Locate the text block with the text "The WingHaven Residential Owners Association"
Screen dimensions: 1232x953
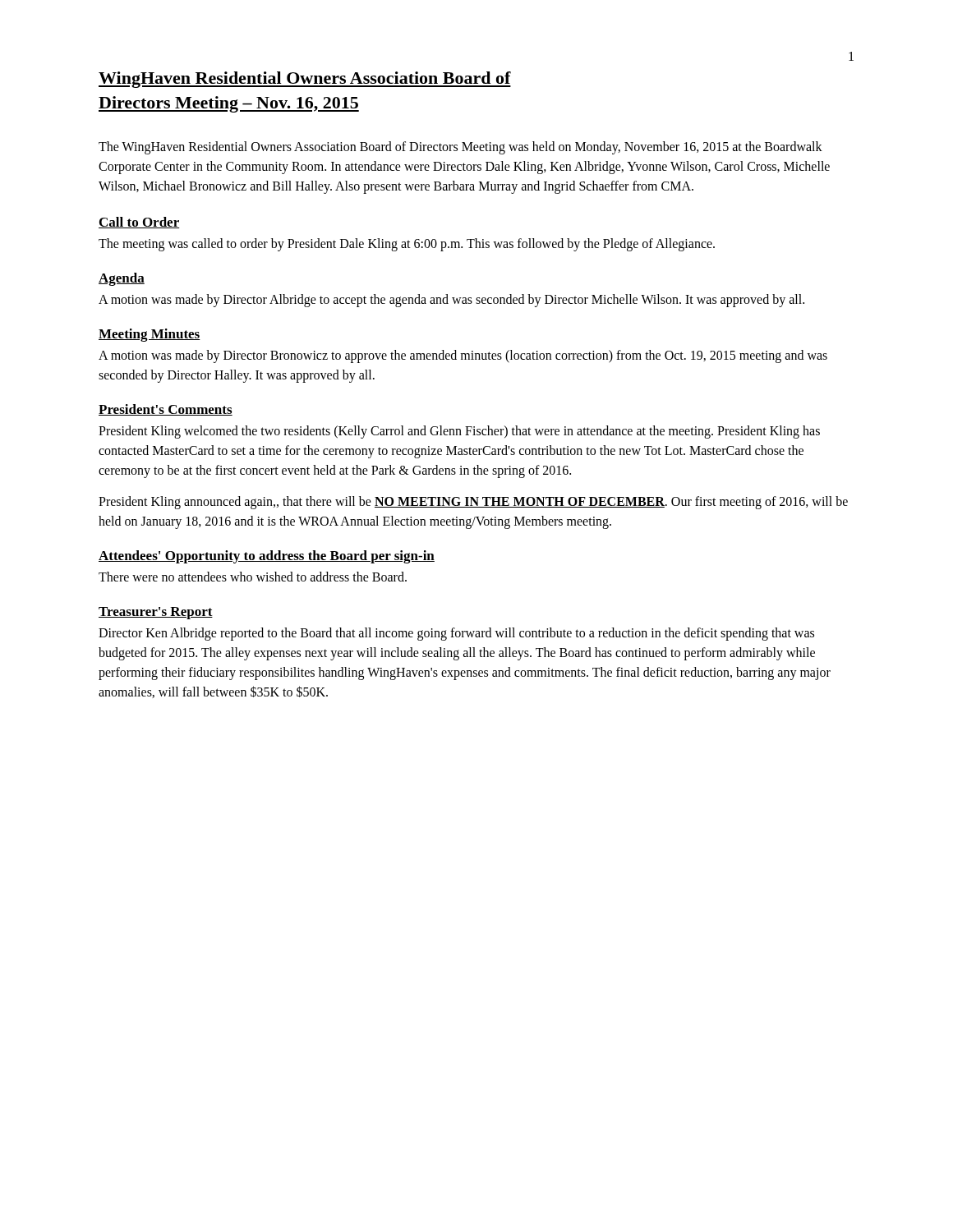464,167
